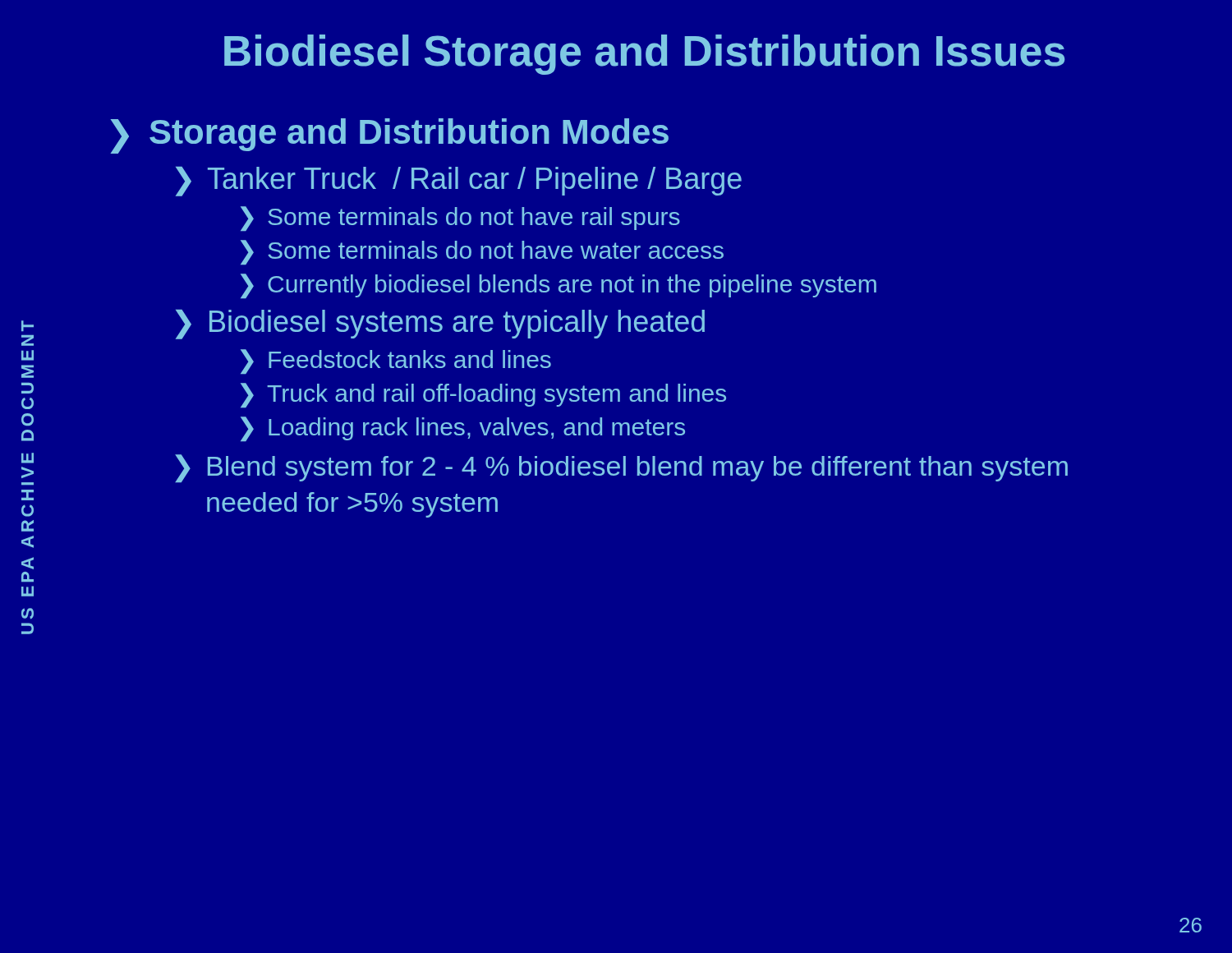Locate the list item that reads "❯ Currently biodiesel"

(x=557, y=284)
